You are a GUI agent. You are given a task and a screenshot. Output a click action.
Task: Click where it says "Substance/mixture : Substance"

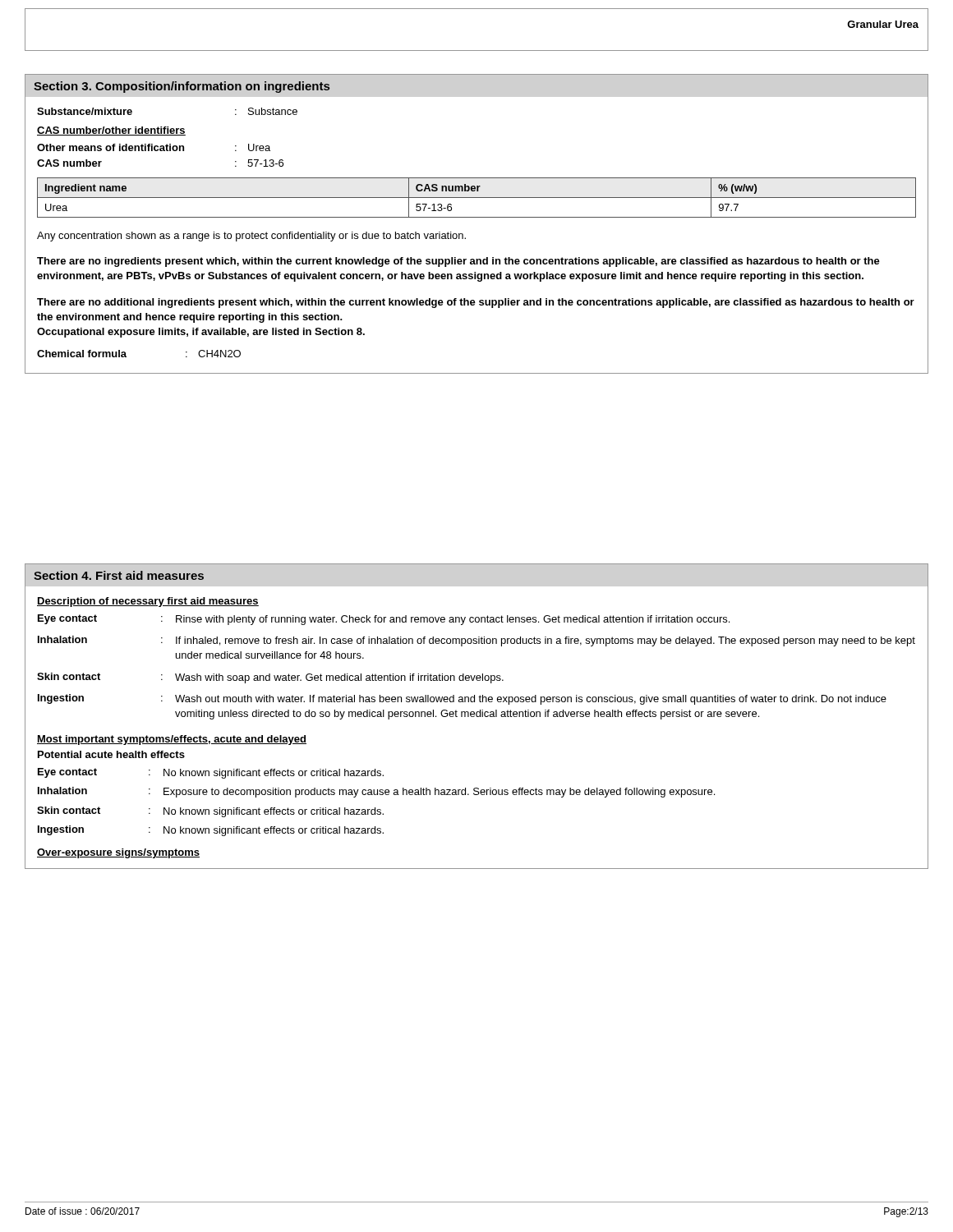[x=89, y=111]
